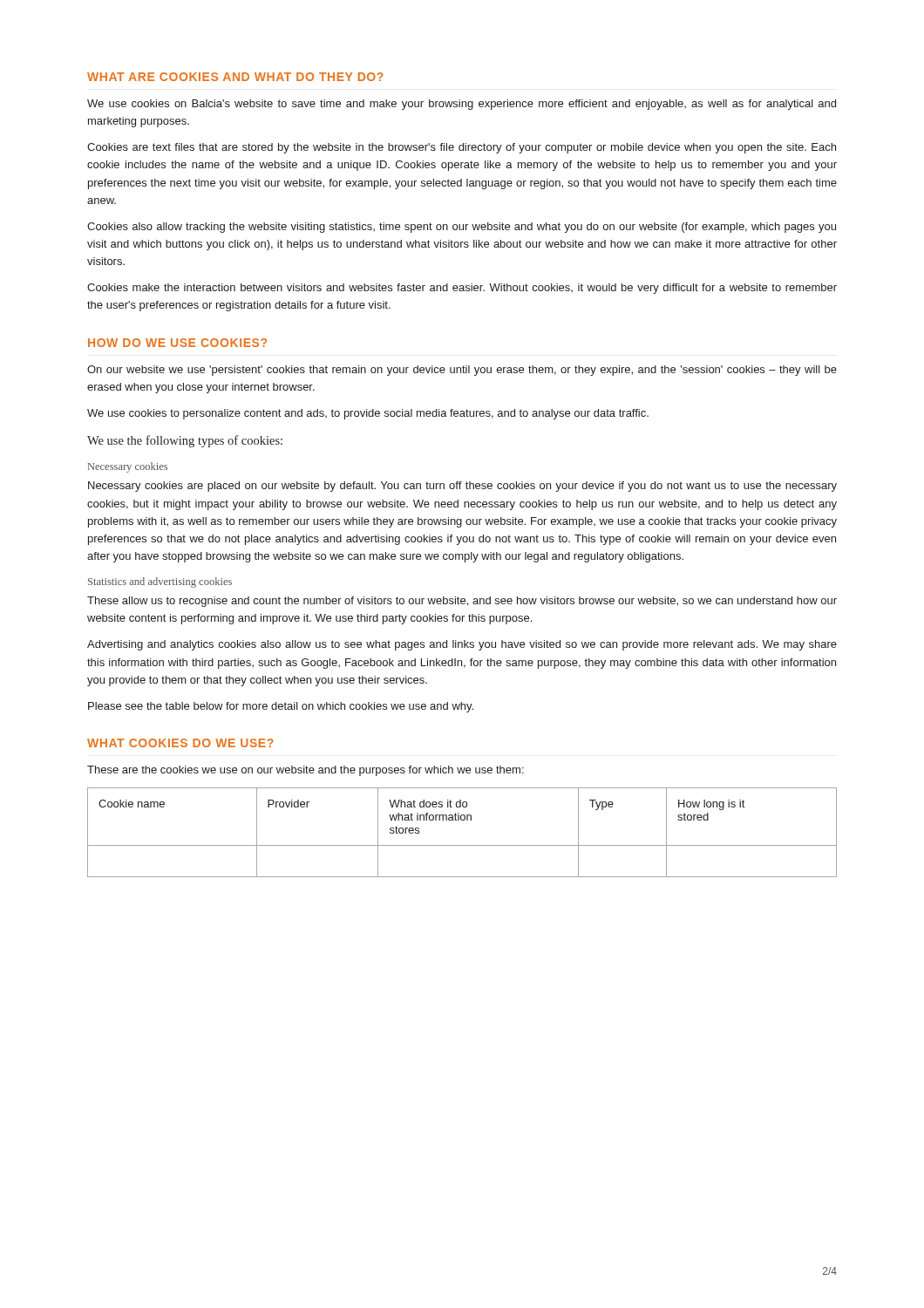Select the block starting "These are the cookies we use on our"

pyautogui.click(x=306, y=769)
